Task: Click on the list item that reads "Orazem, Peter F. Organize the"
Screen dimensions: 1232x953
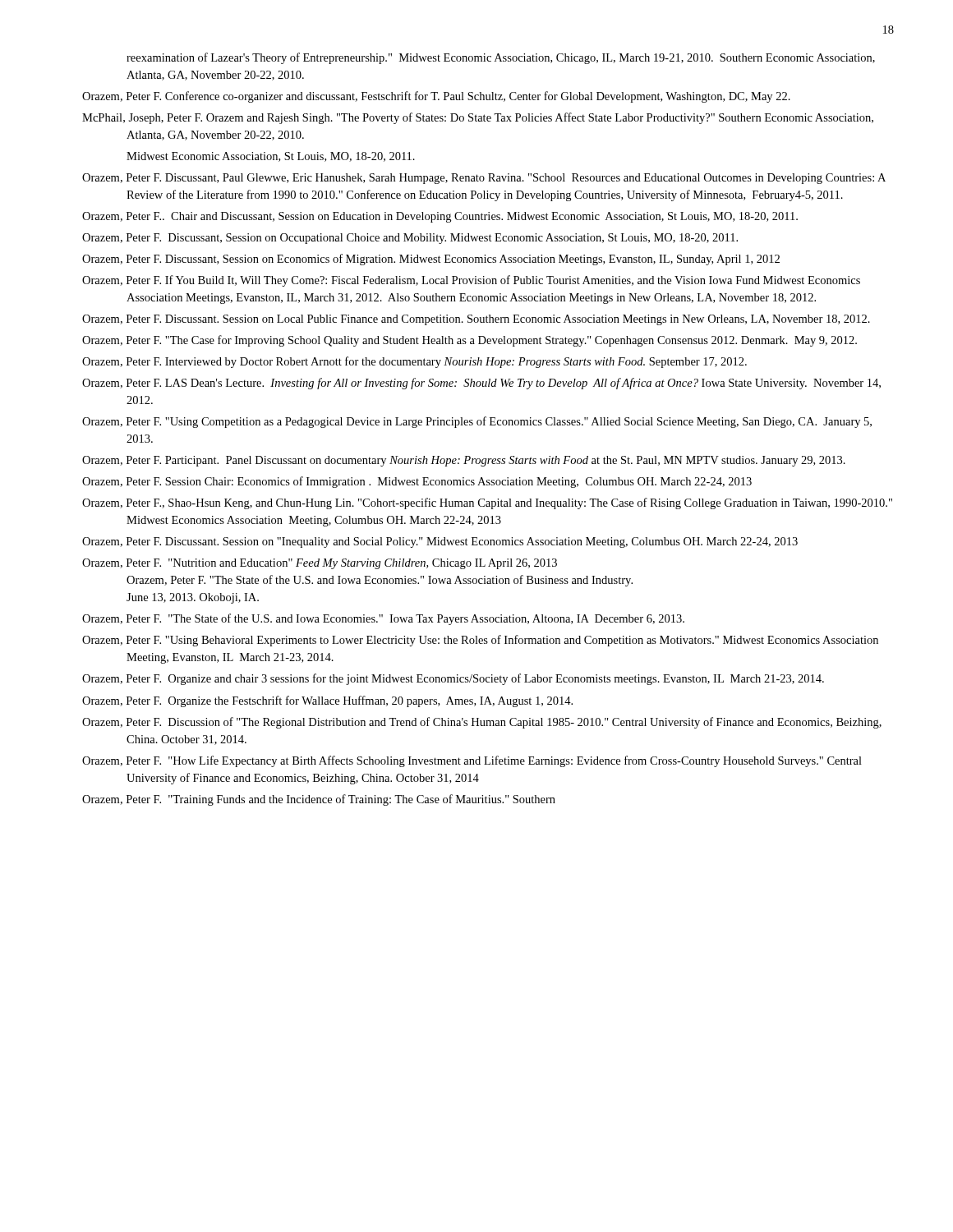Action: [x=328, y=700]
